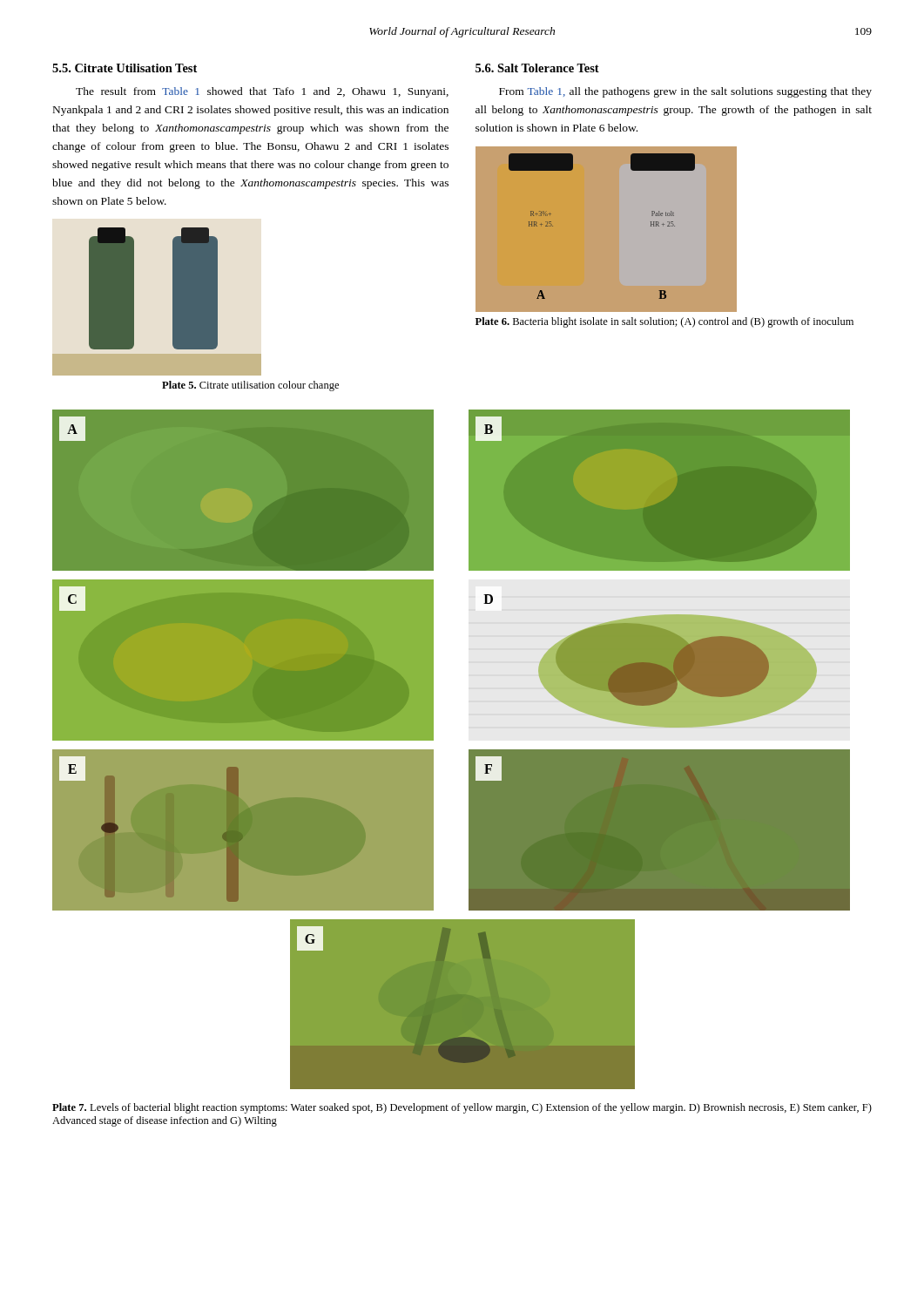Where does it say "5.5. Citrate Utilisation Test"?
924x1307 pixels.
coord(125,68)
